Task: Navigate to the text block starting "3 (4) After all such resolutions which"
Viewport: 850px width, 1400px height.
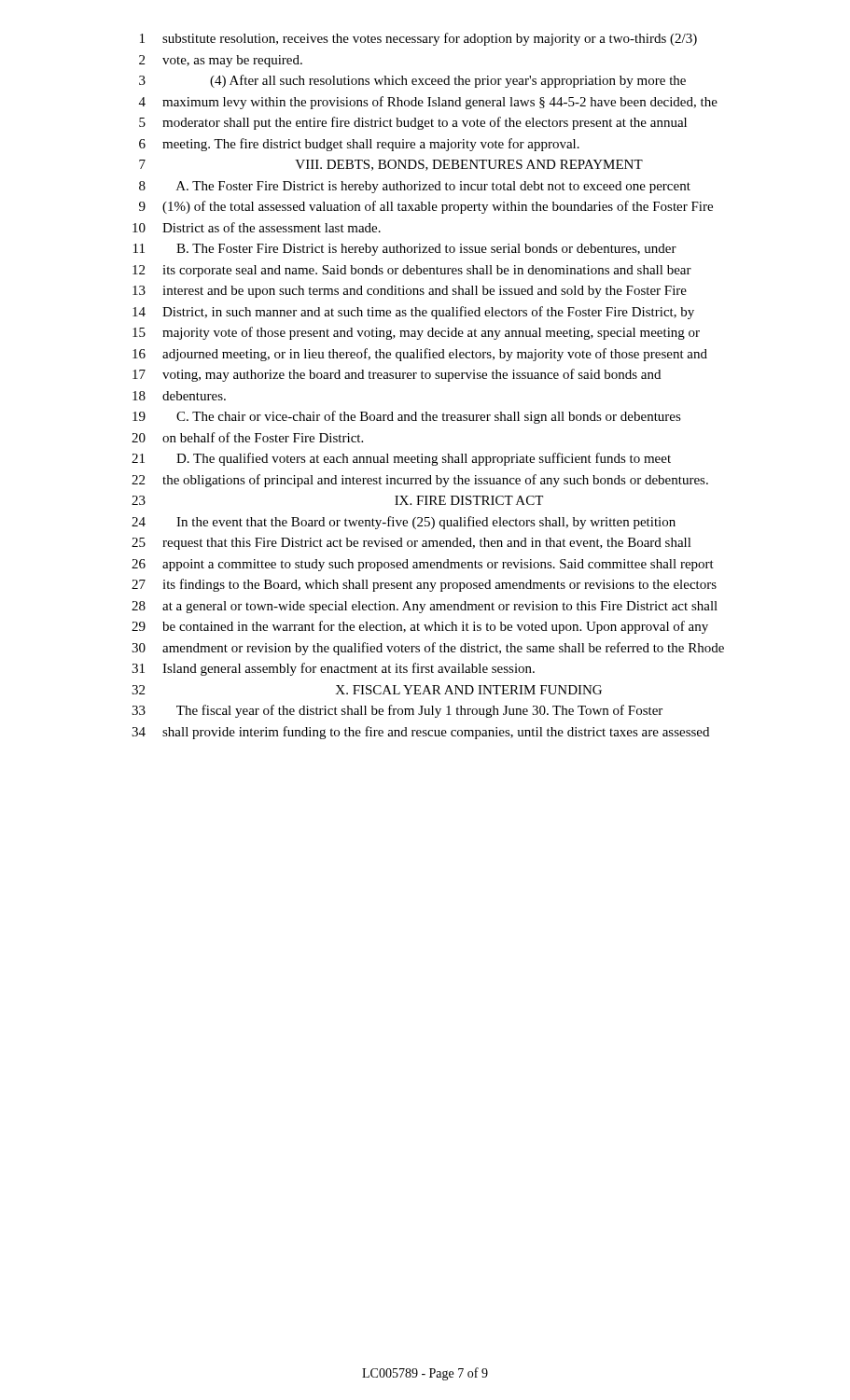Action: (x=443, y=80)
